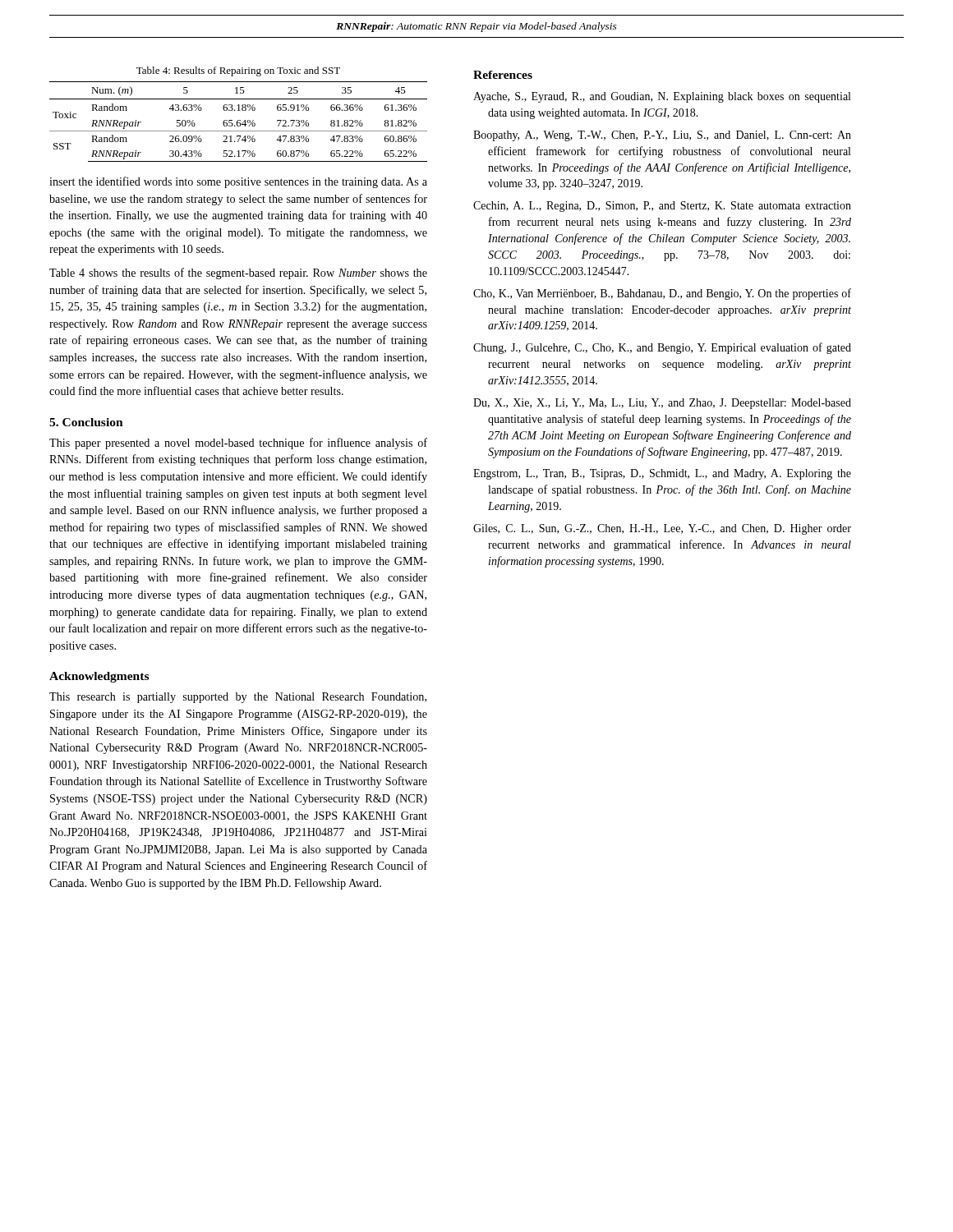The height and width of the screenshot is (1232, 953).
Task: Locate the list item that says "Cho, K., Van Merriënboer,"
Action: click(x=662, y=310)
